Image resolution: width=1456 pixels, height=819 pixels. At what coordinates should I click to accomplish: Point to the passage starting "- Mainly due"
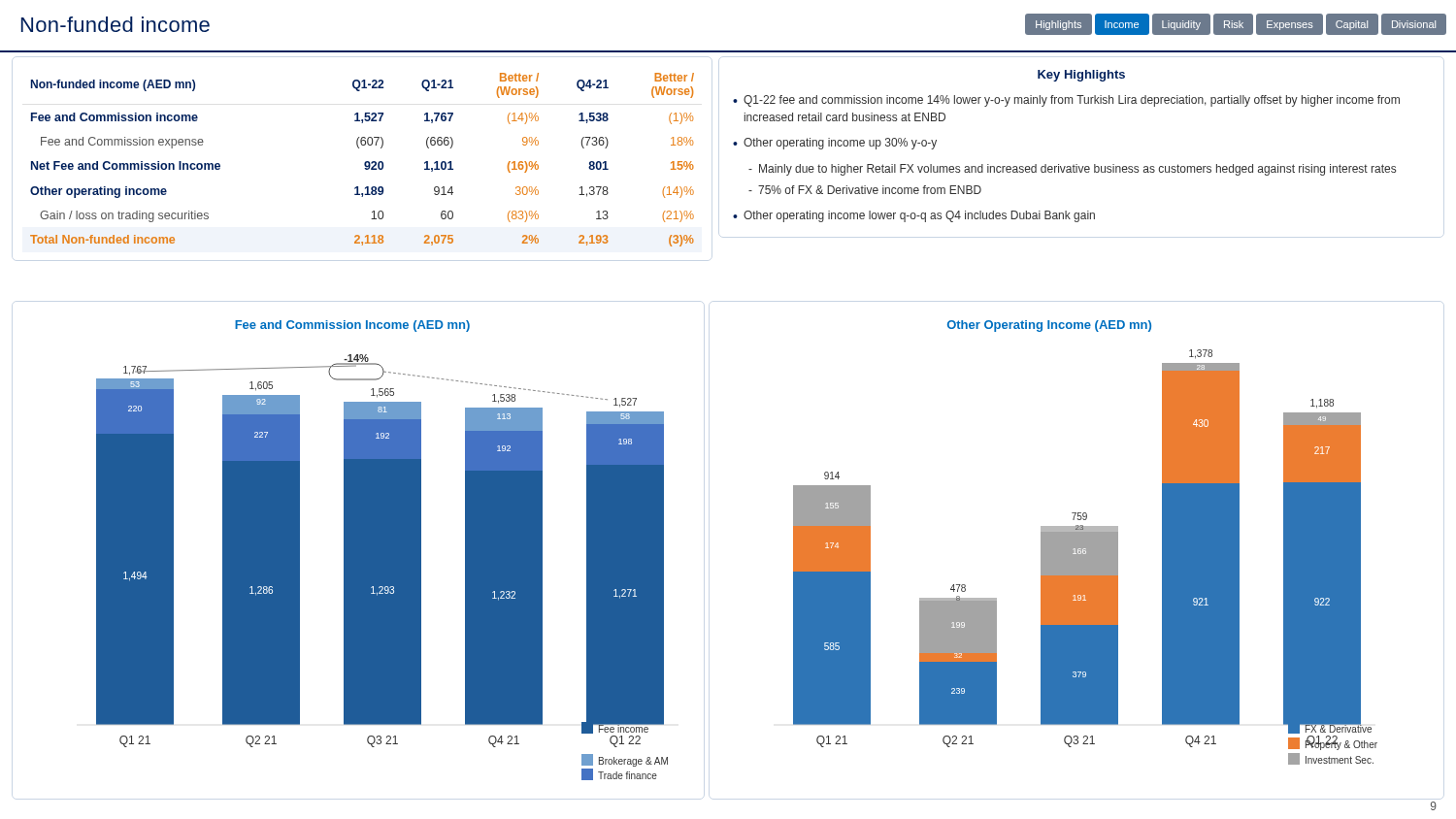(1072, 169)
